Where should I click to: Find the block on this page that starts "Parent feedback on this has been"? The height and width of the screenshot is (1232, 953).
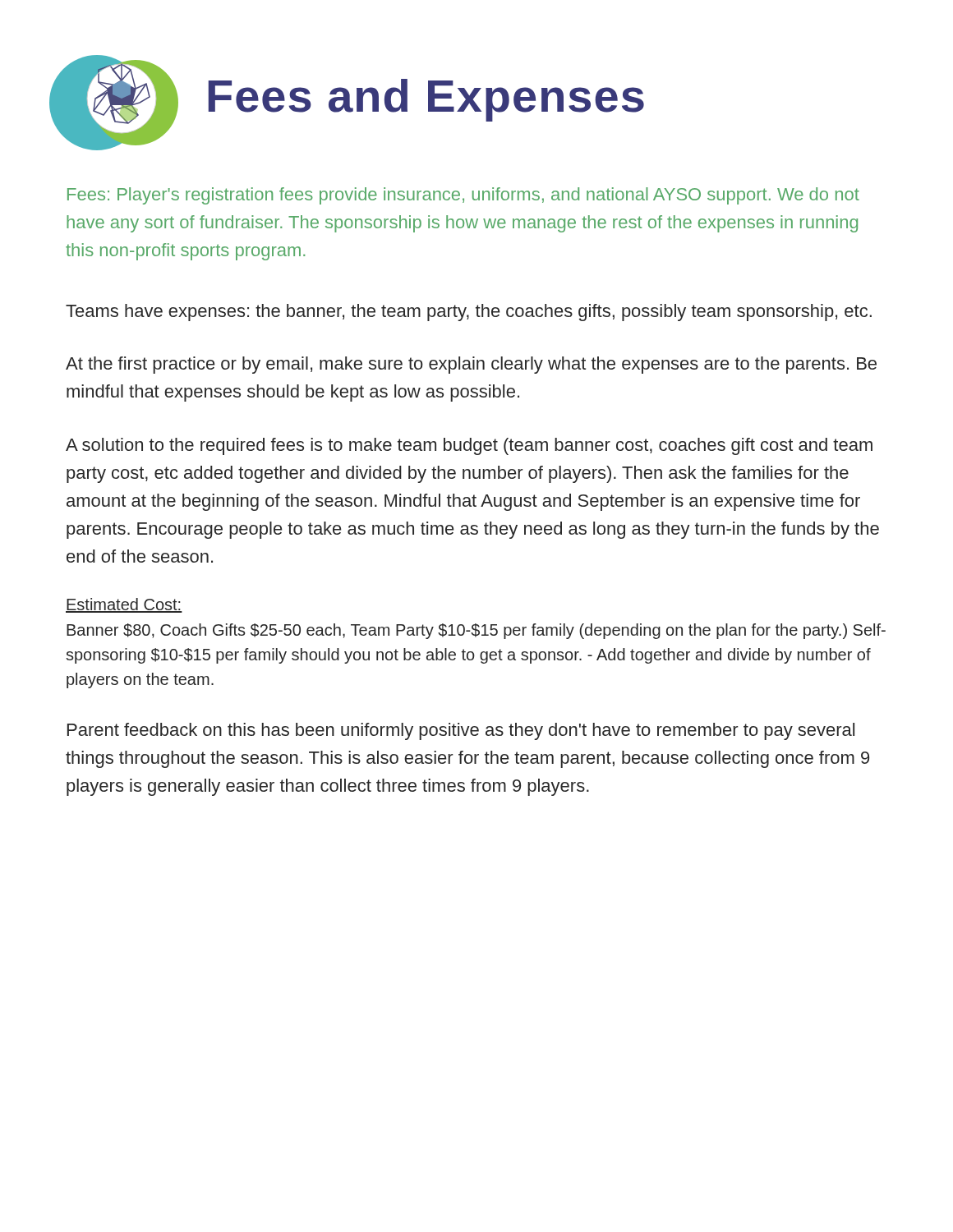[468, 758]
